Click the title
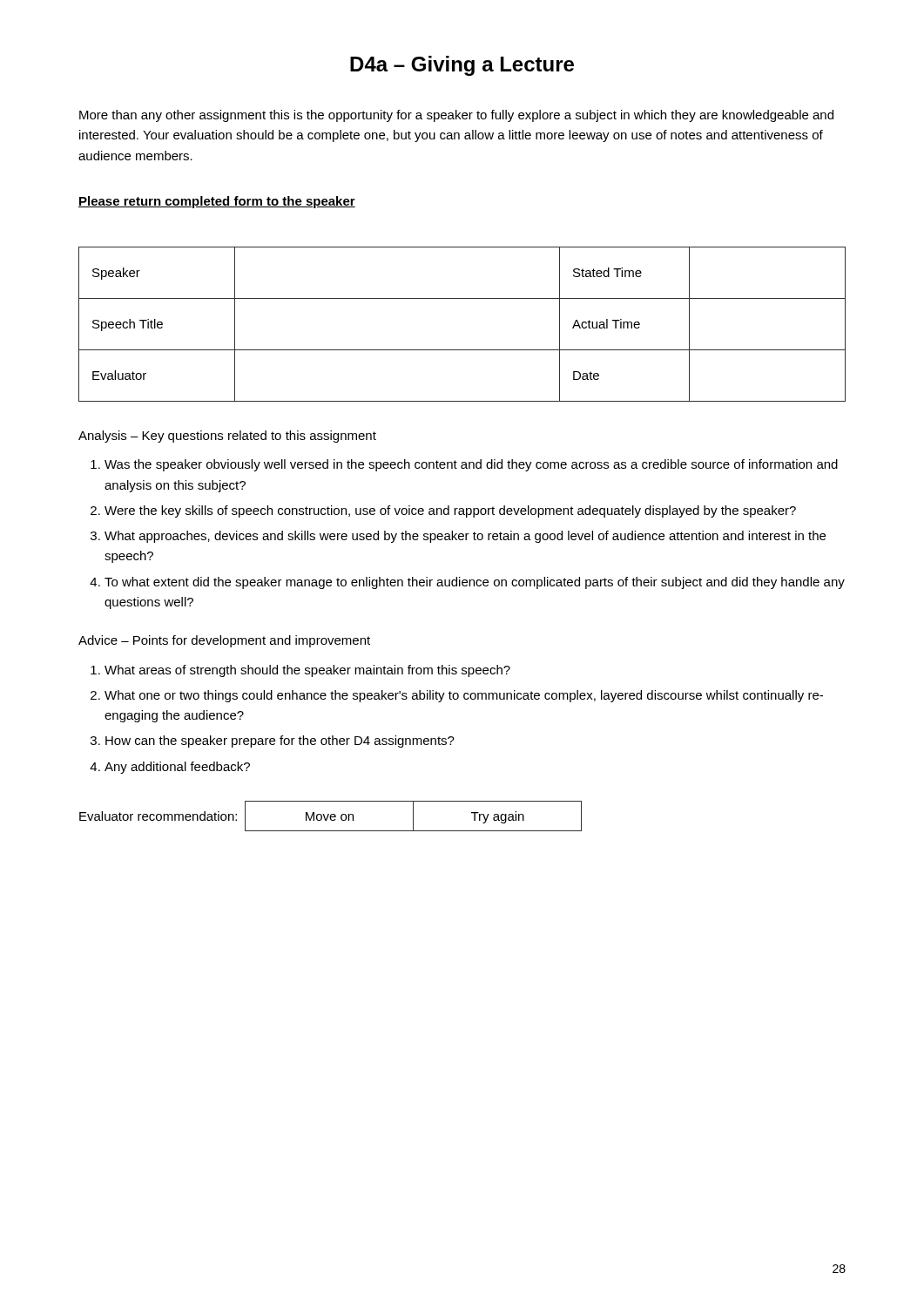 pos(462,65)
